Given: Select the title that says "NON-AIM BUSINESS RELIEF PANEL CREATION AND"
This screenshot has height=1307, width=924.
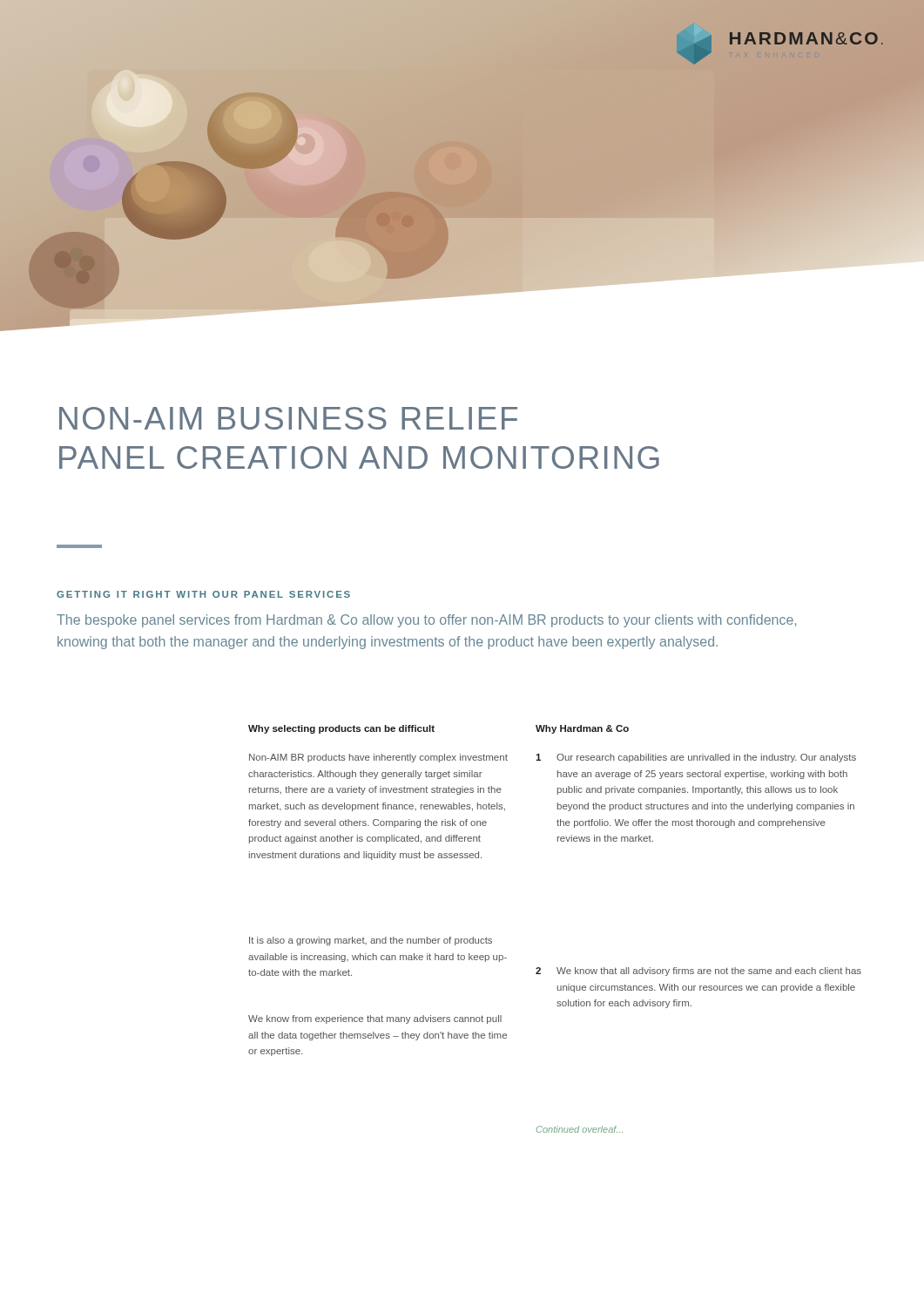Looking at the screenshot, I should [x=383, y=438].
